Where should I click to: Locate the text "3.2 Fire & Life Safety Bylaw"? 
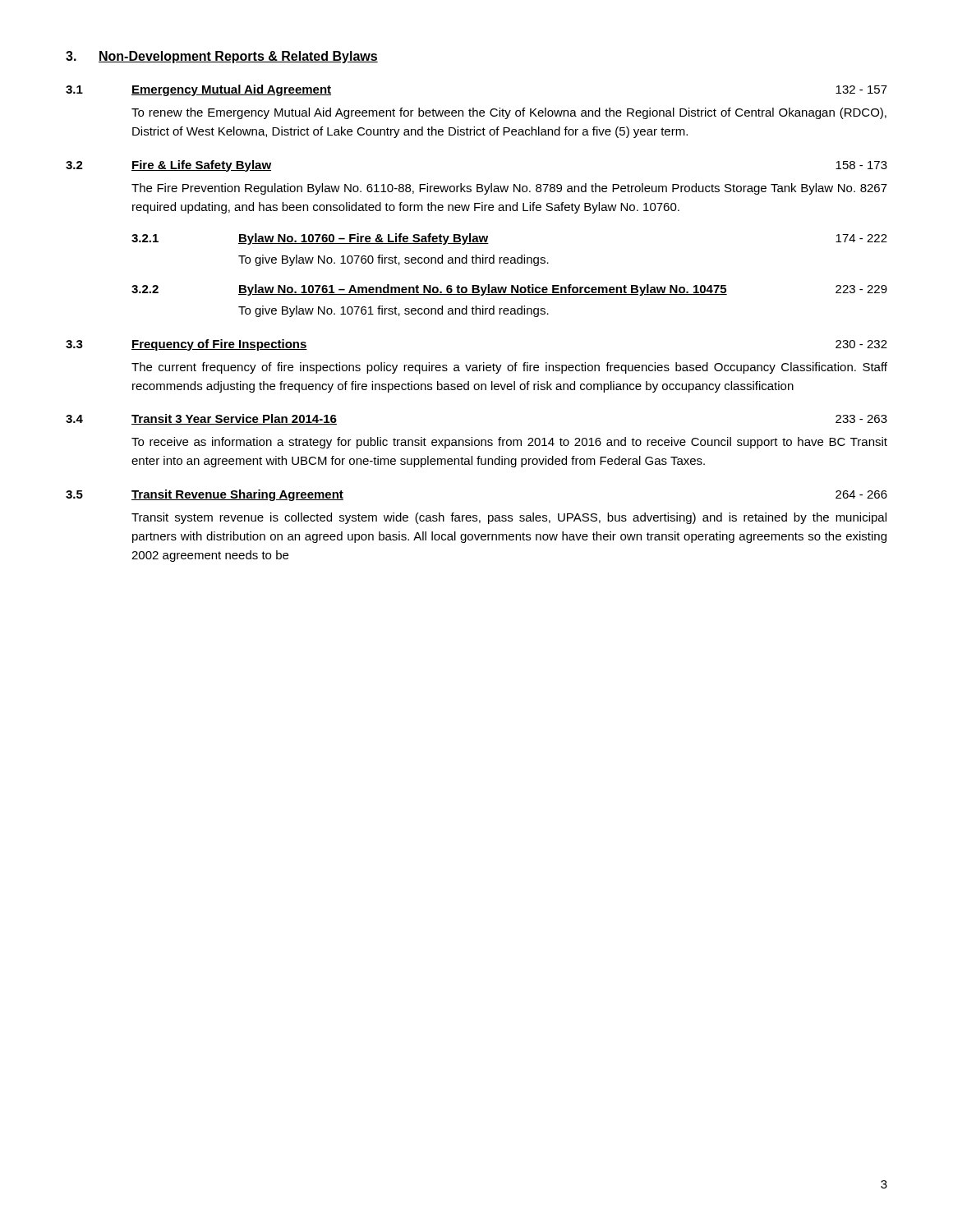pyautogui.click(x=168, y=166)
